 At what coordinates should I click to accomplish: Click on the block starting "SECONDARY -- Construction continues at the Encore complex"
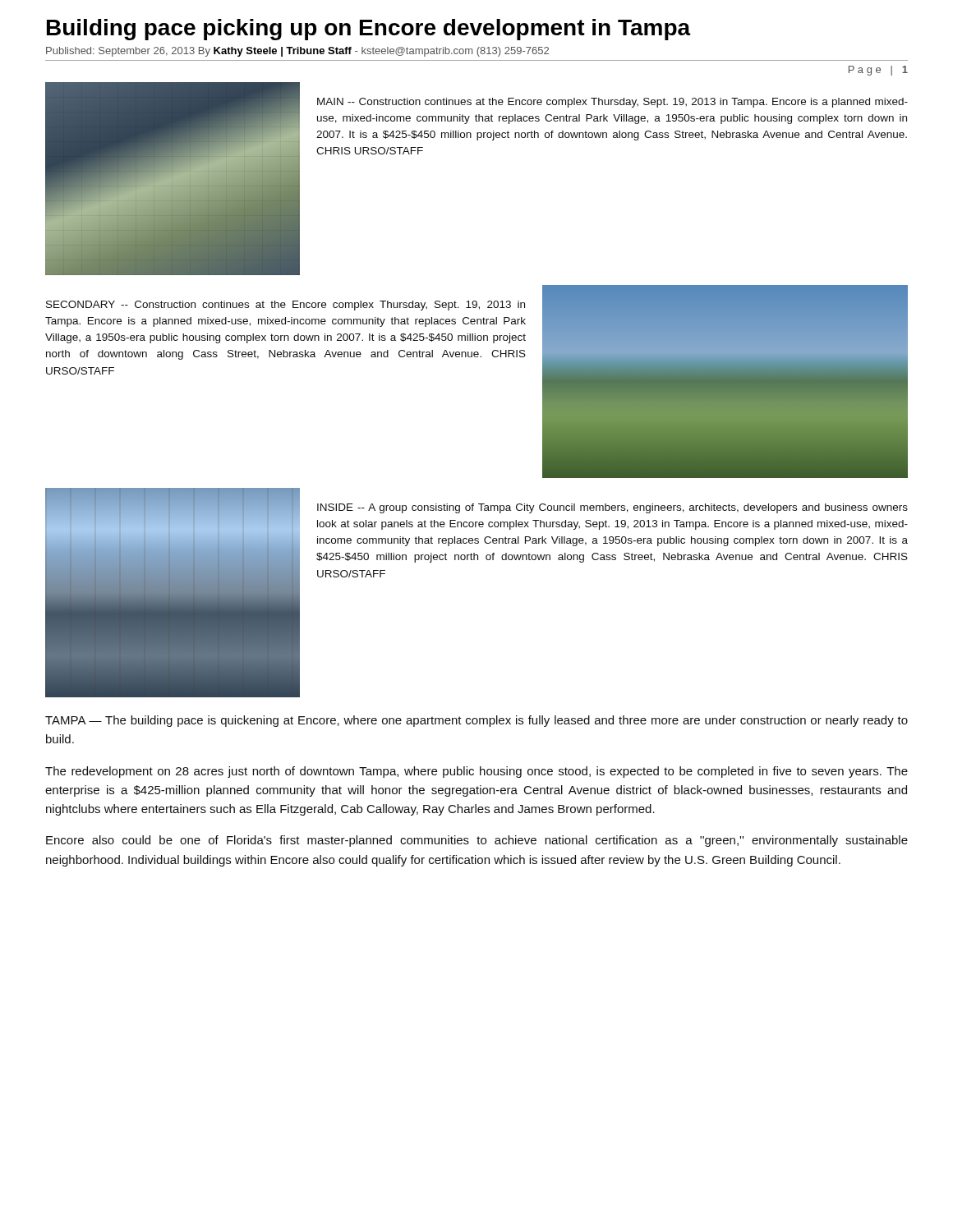pos(285,338)
